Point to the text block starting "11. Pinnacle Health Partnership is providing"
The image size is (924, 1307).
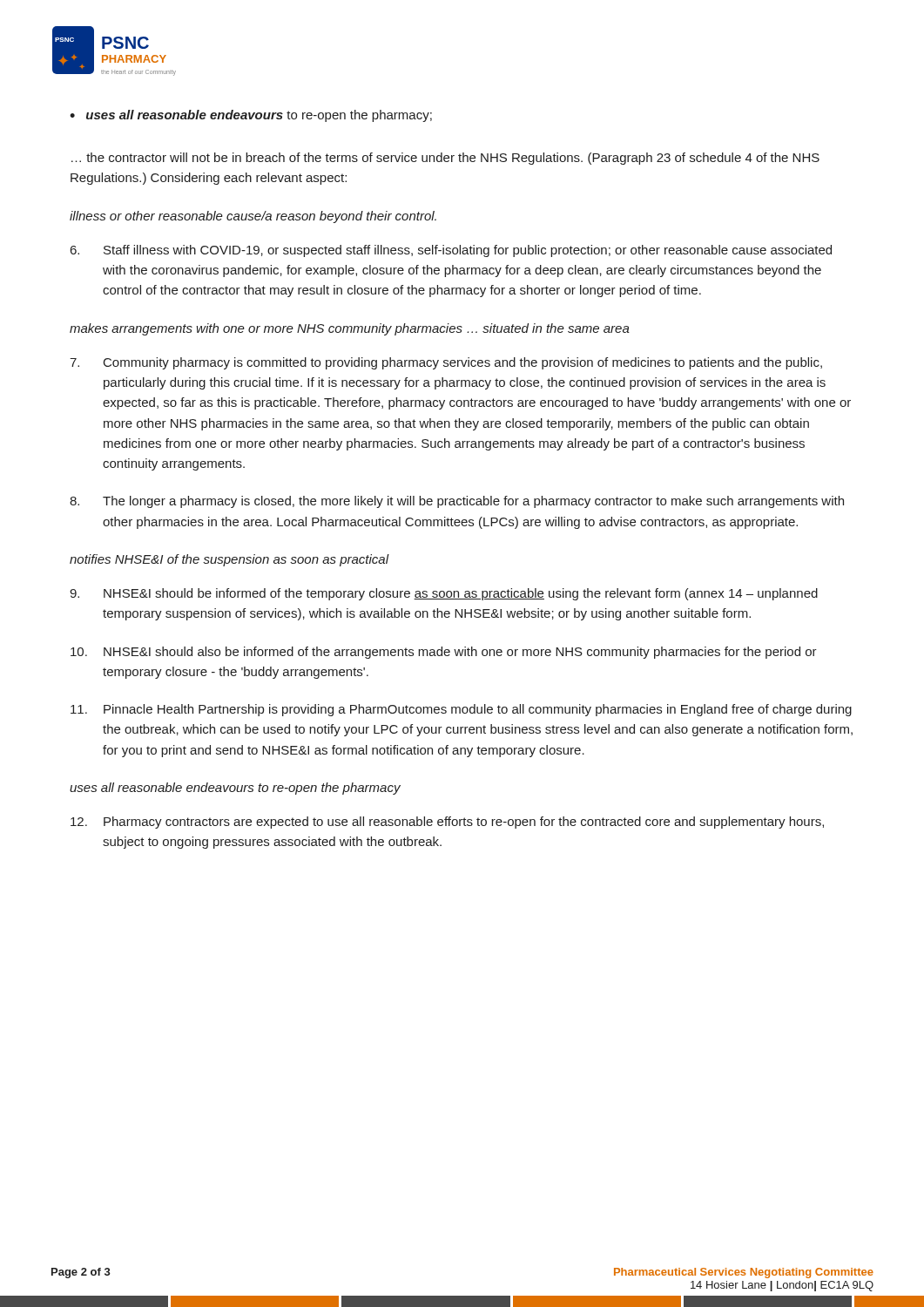[462, 729]
